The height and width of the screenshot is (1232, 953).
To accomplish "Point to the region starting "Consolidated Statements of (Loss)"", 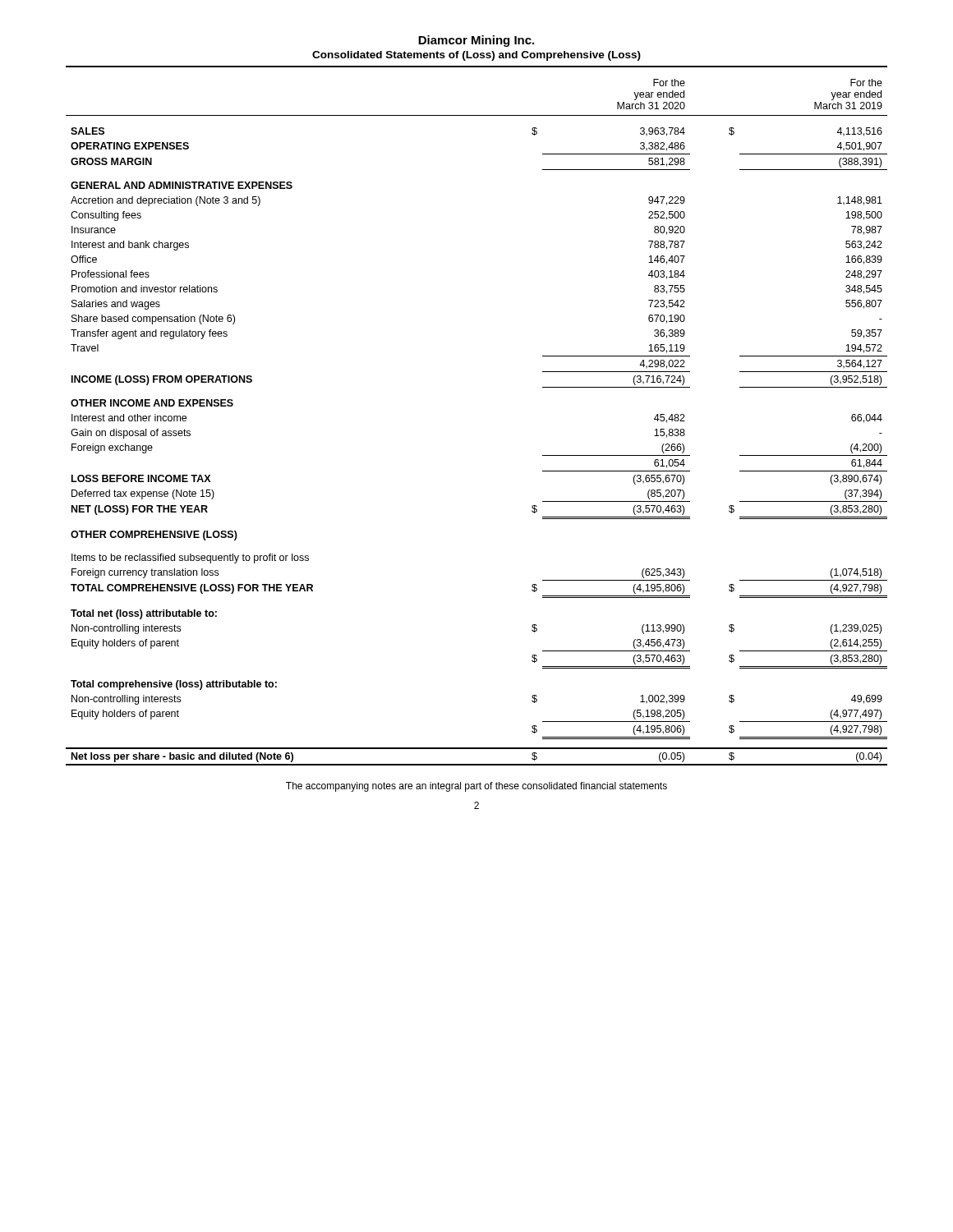I will (x=476, y=55).
